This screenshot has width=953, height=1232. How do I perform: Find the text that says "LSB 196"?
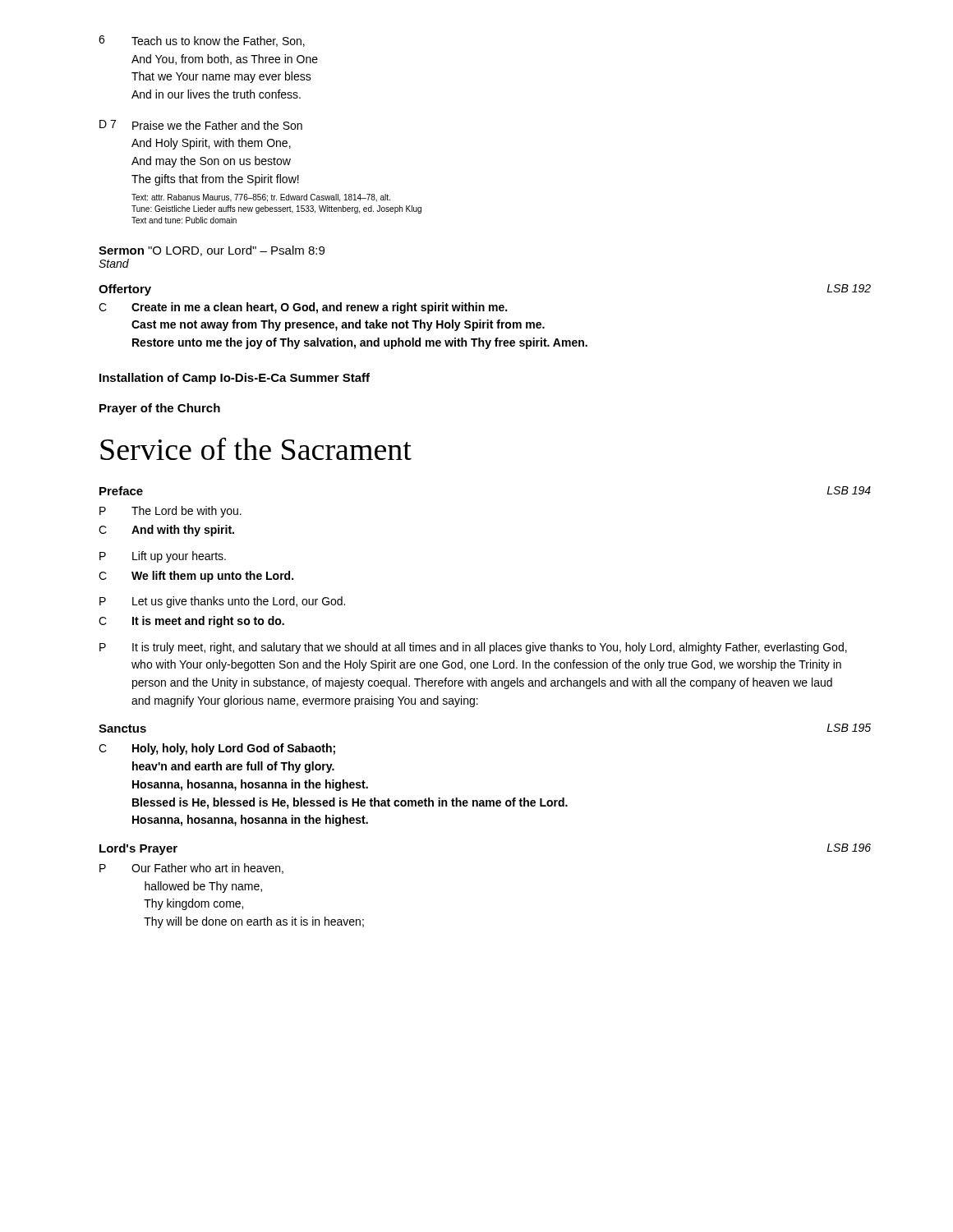pyautogui.click(x=849, y=847)
